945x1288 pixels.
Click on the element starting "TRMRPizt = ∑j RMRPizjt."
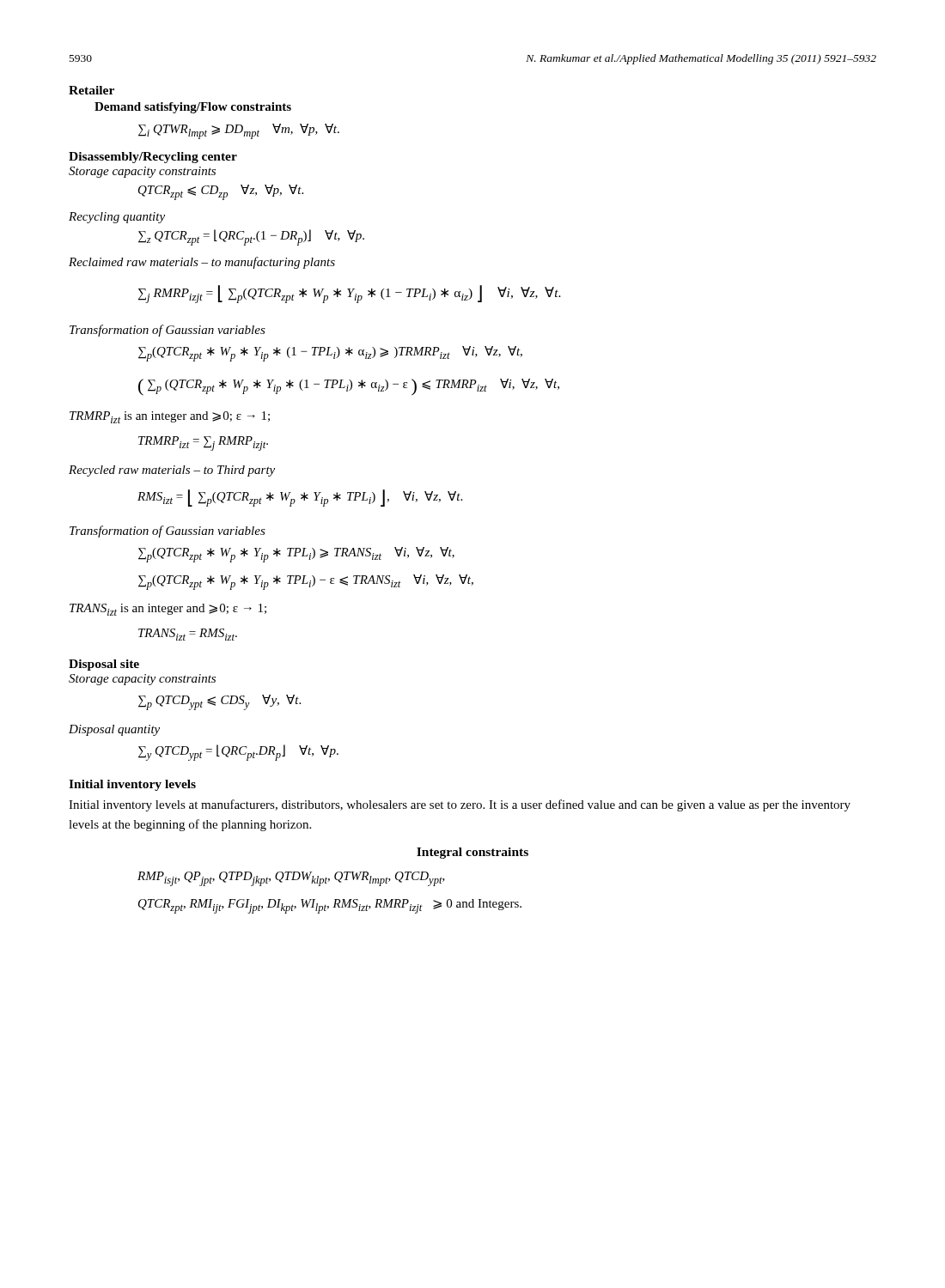(203, 442)
